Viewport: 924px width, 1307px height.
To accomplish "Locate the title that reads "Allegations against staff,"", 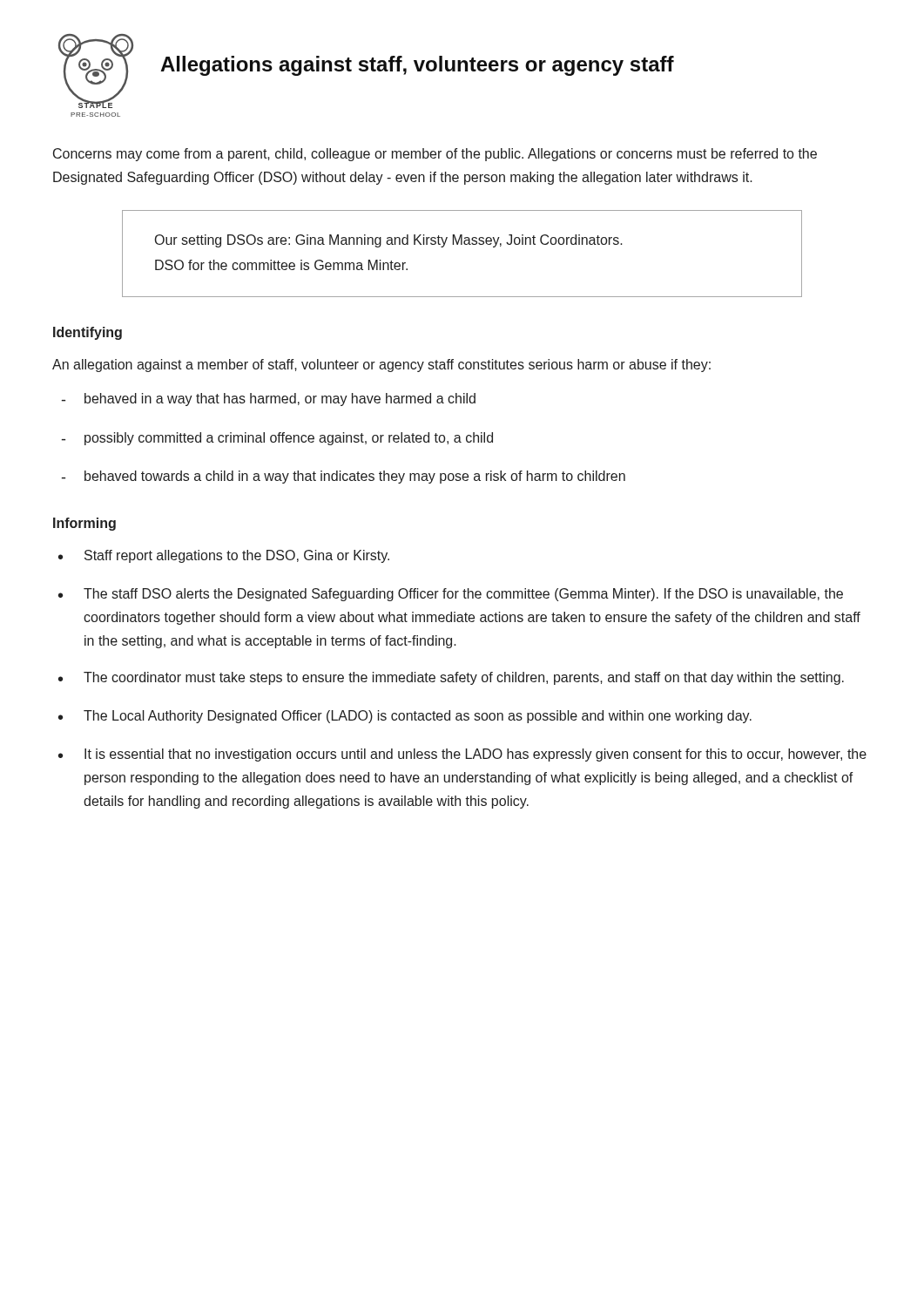I will pos(417,64).
